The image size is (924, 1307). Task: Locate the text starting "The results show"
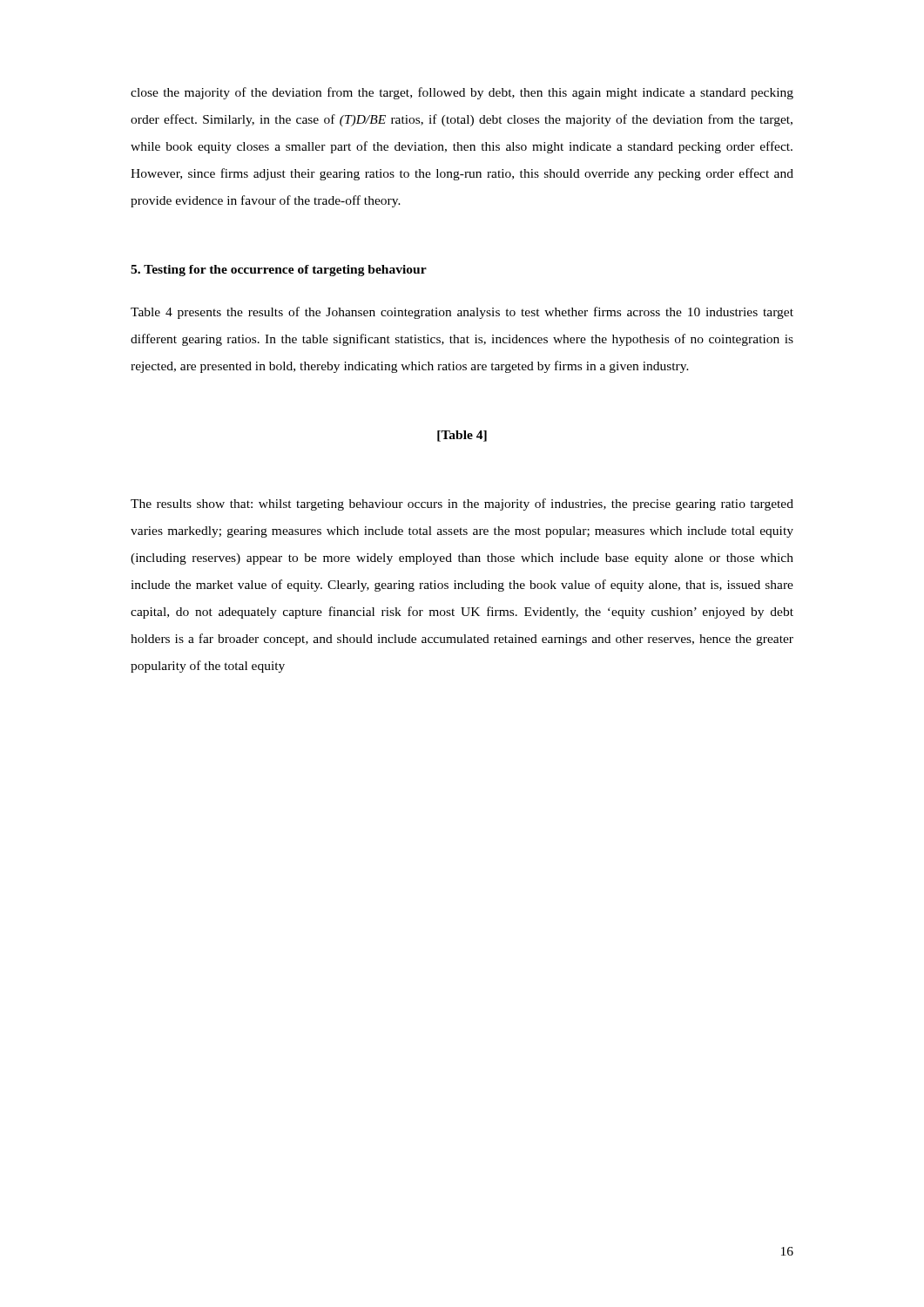click(462, 584)
